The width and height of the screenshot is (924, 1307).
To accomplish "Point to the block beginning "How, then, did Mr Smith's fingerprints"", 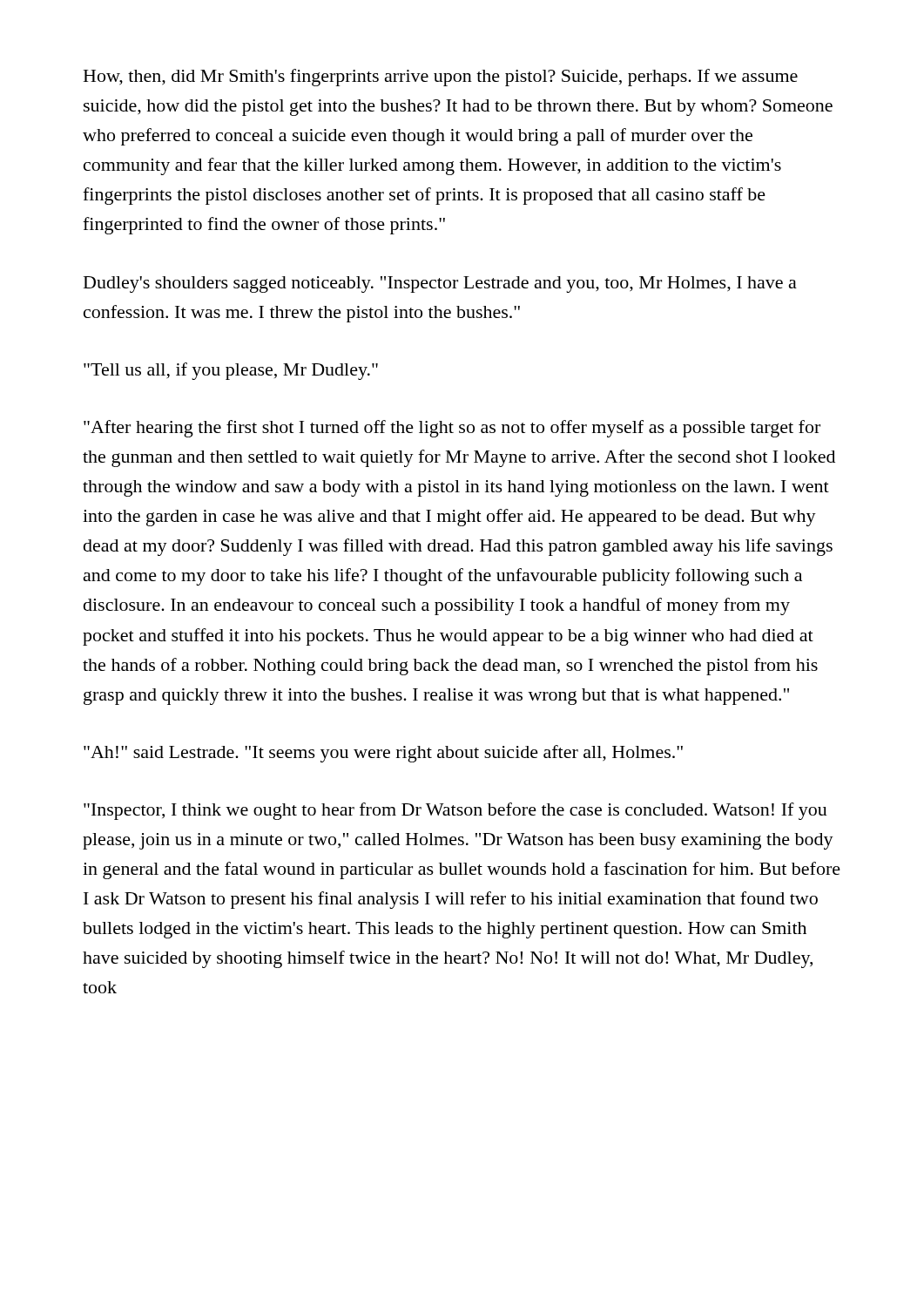I will pos(458,150).
